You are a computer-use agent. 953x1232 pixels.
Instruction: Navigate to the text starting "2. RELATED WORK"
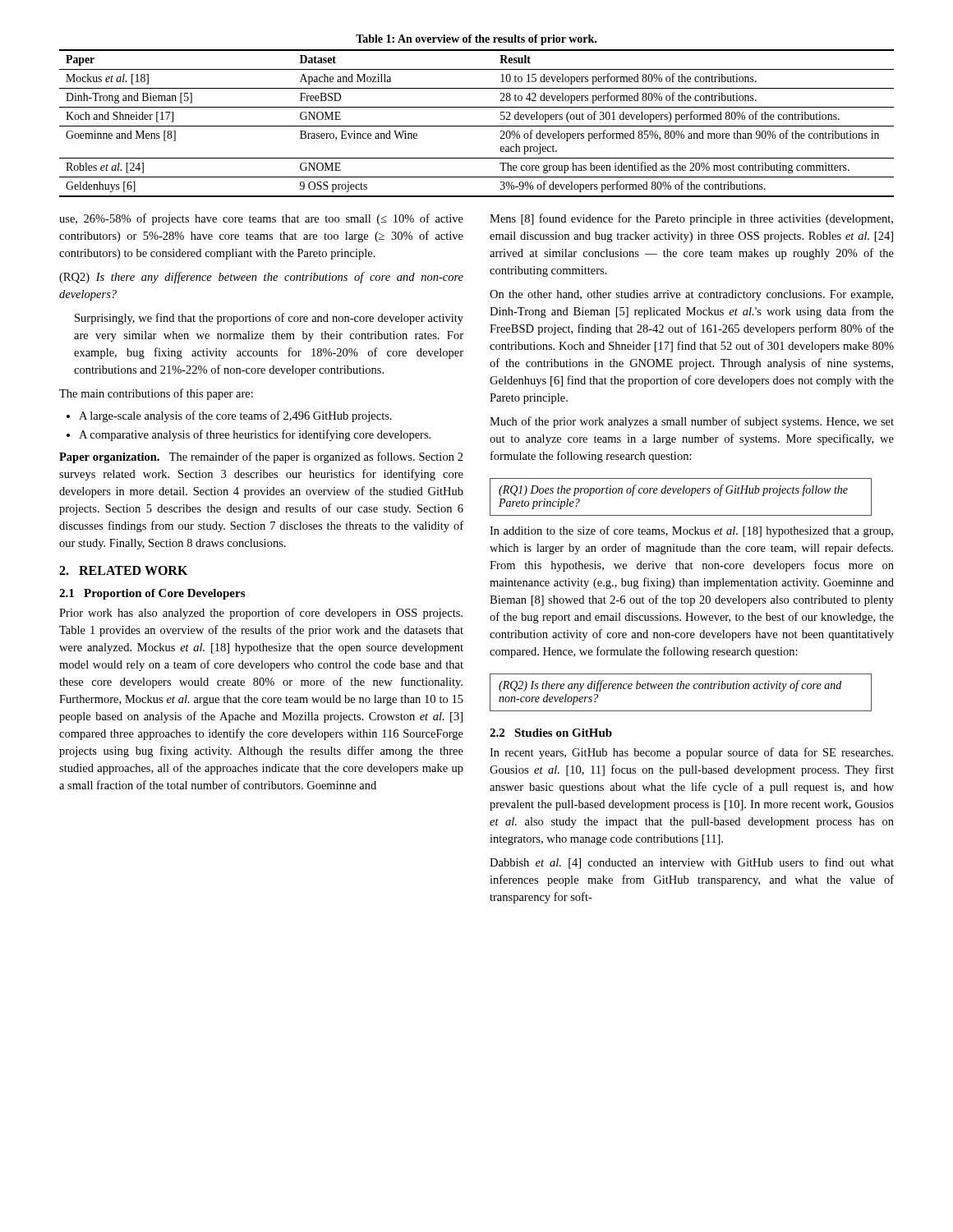[x=123, y=571]
